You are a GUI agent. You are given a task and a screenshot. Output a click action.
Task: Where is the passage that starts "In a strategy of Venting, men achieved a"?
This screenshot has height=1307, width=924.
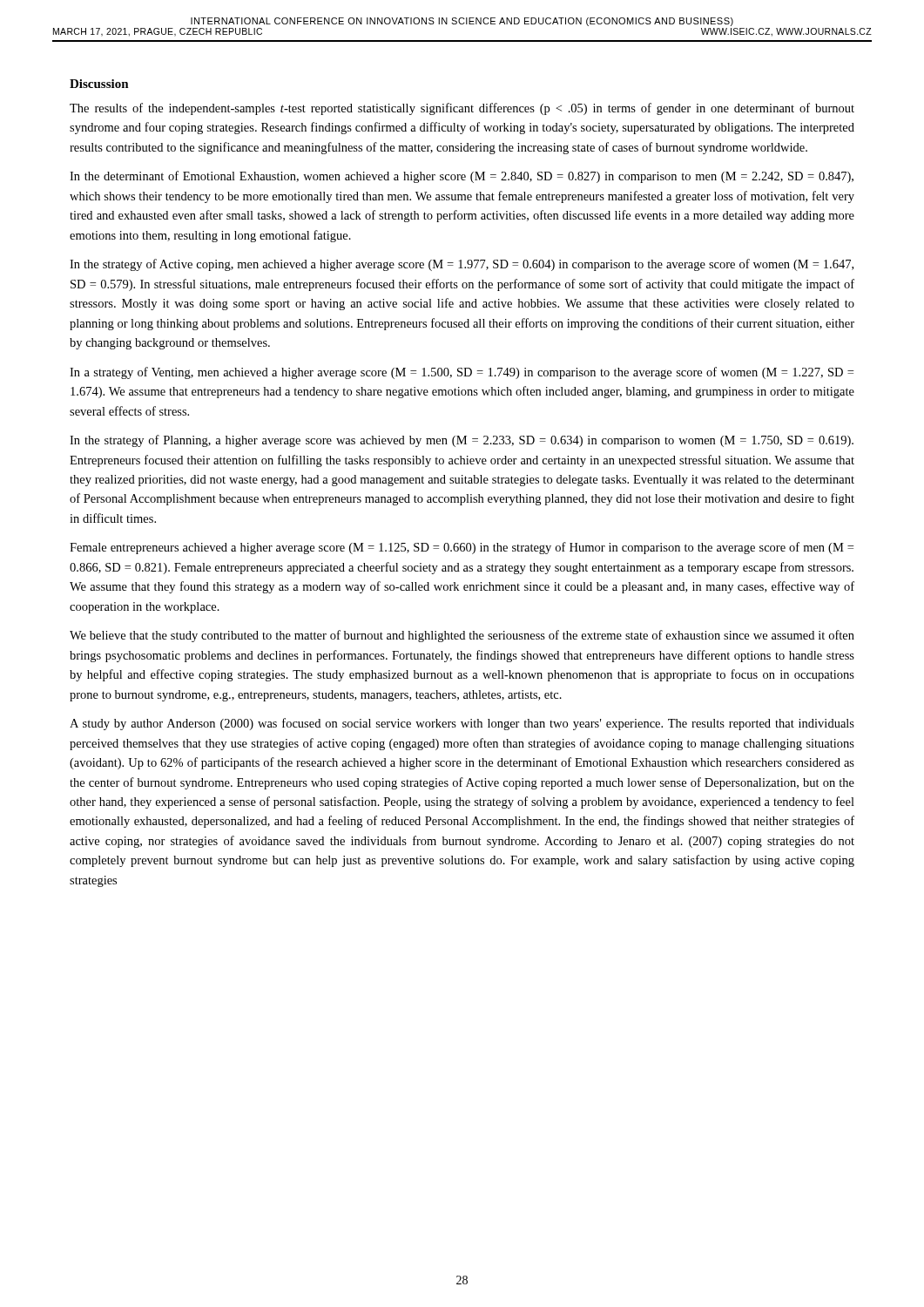(462, 391)
